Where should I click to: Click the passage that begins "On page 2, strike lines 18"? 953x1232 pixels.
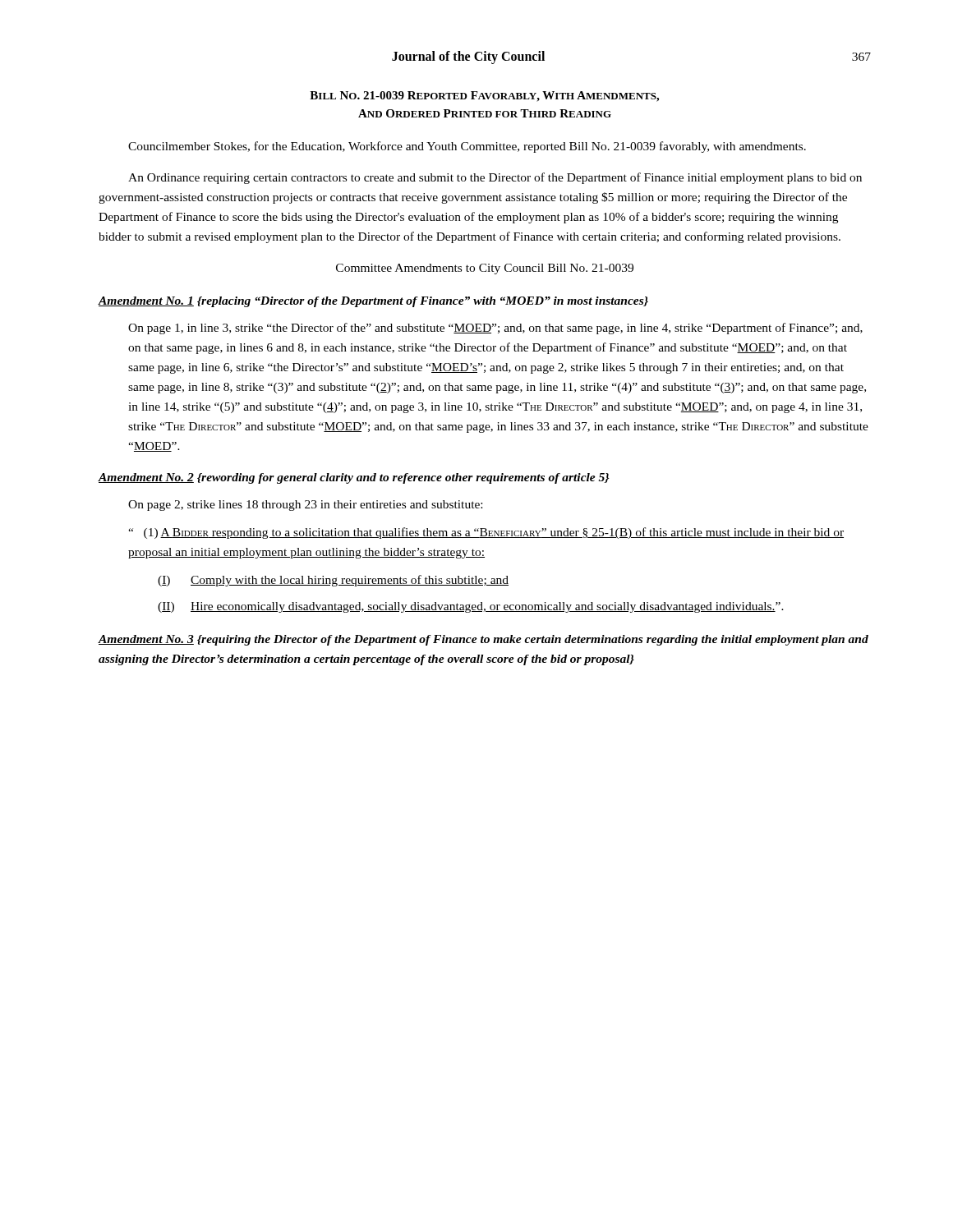[x=306, y=504]
